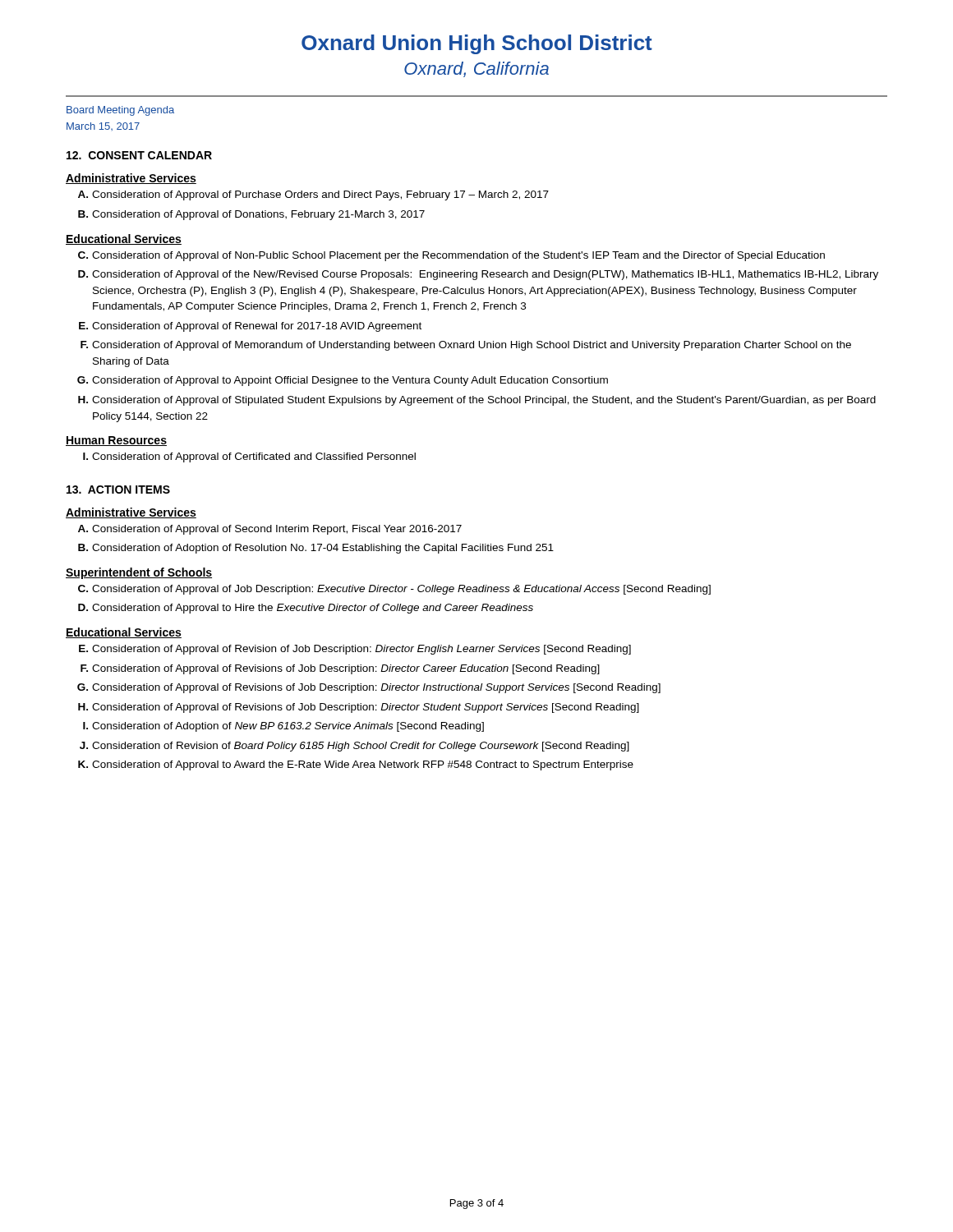Select the list item with the text "B. Consideration of Adoption of Resolution"
The image size is (953, 1232).
476,548
